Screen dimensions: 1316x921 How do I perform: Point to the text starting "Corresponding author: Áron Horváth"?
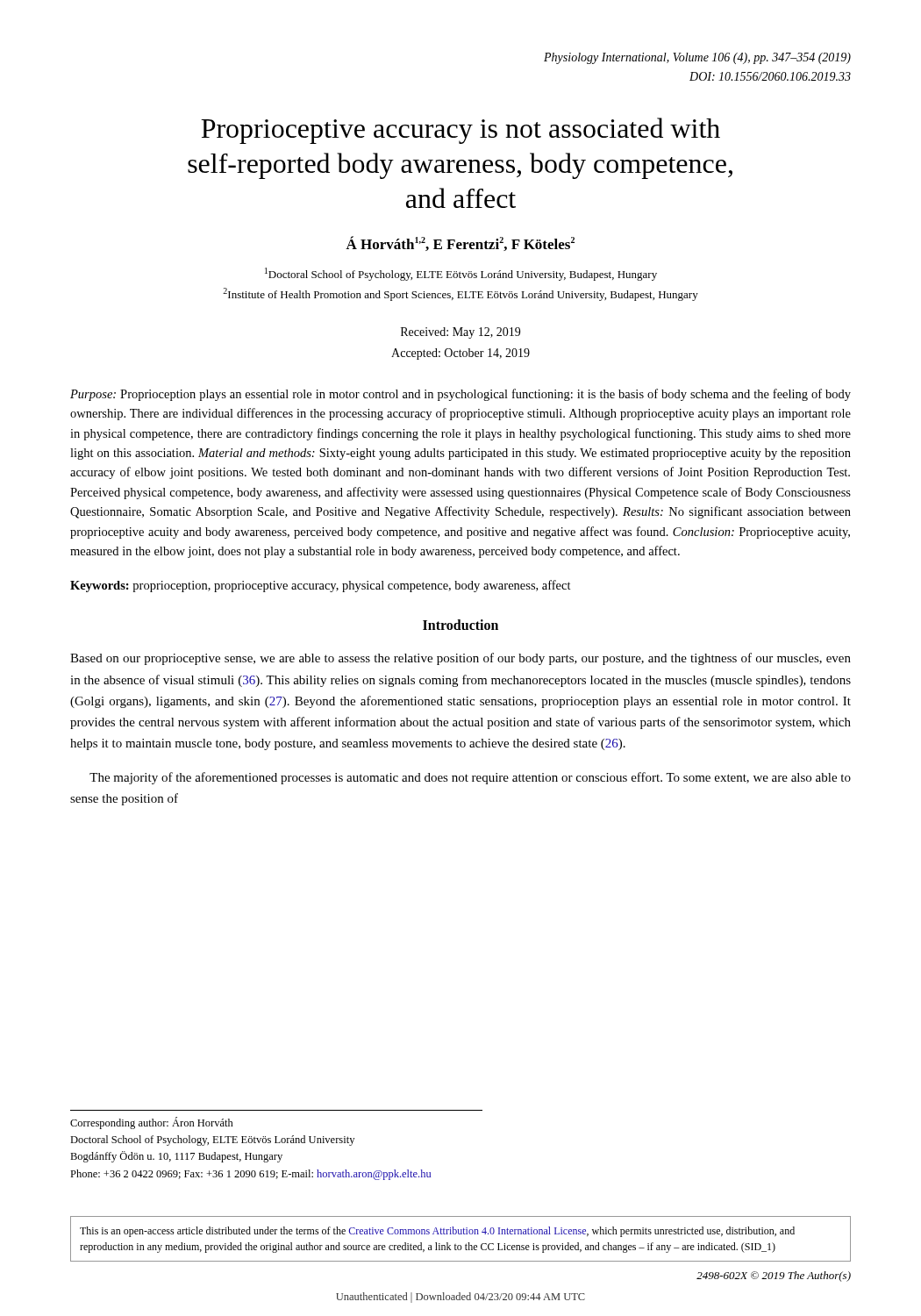pos(251,1148)
